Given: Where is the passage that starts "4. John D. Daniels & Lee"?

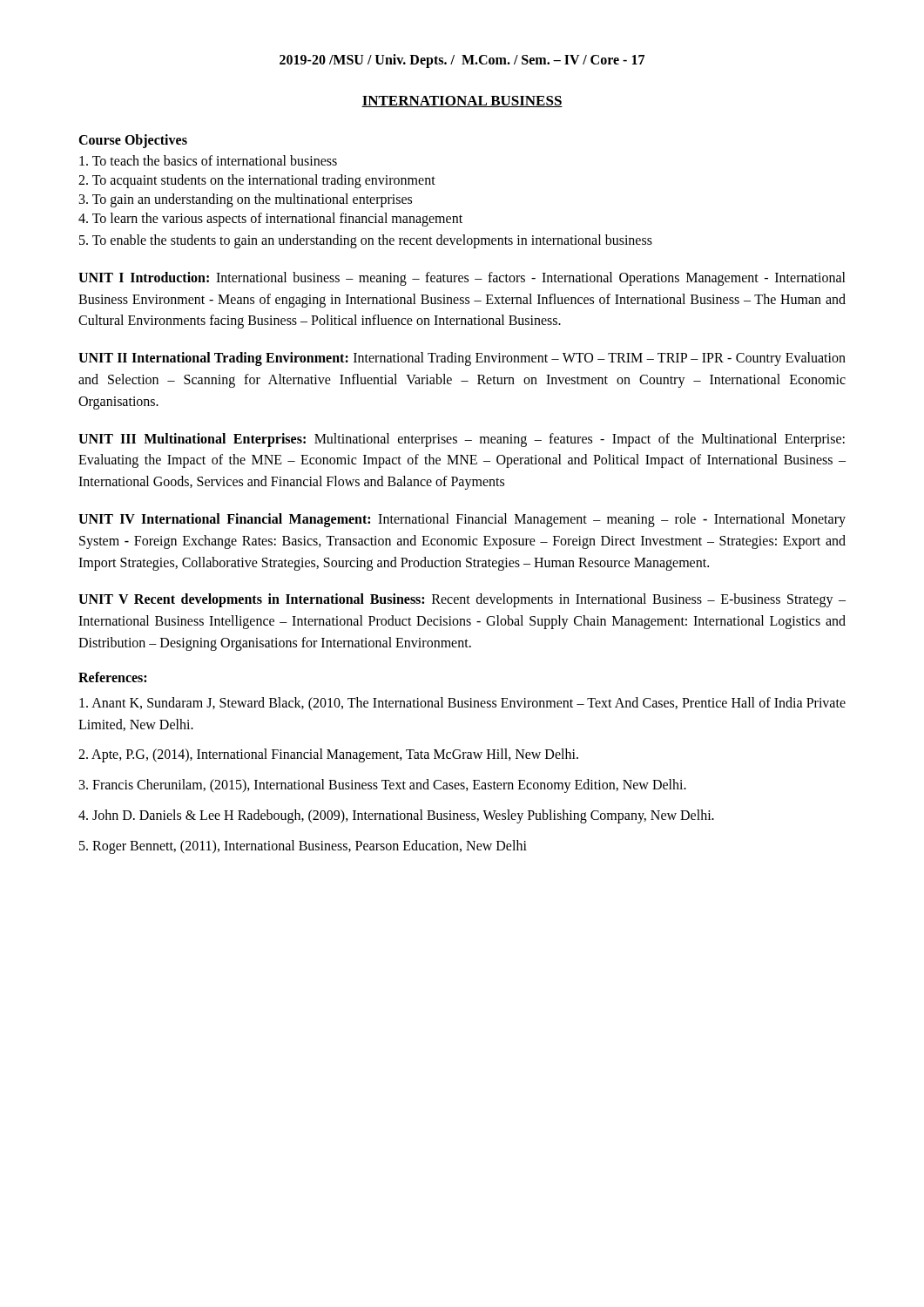Looking at the screenshot, I should pyautogui.click(x=396, y=815).
